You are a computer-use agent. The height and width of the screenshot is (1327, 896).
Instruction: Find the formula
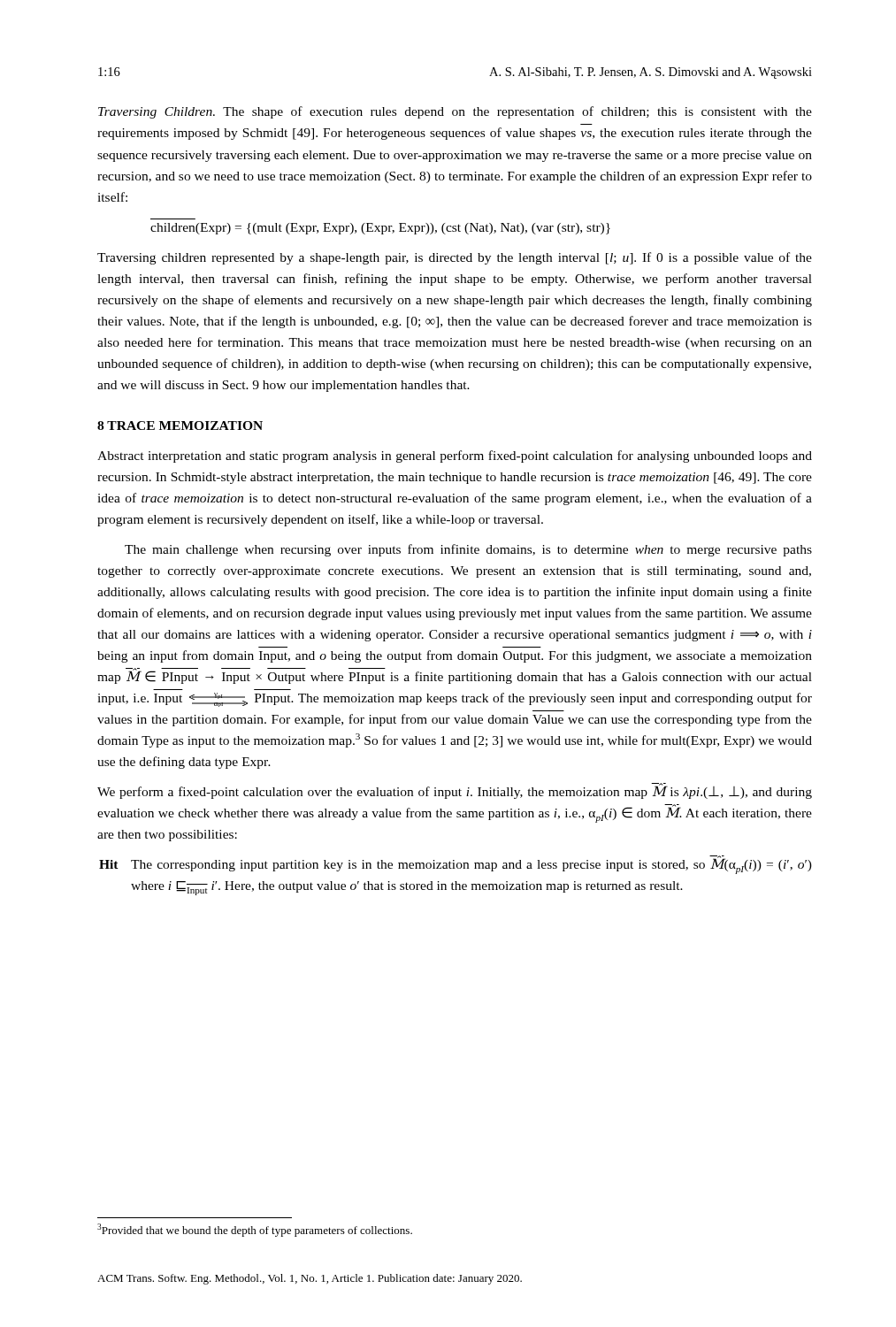[381, 227]
